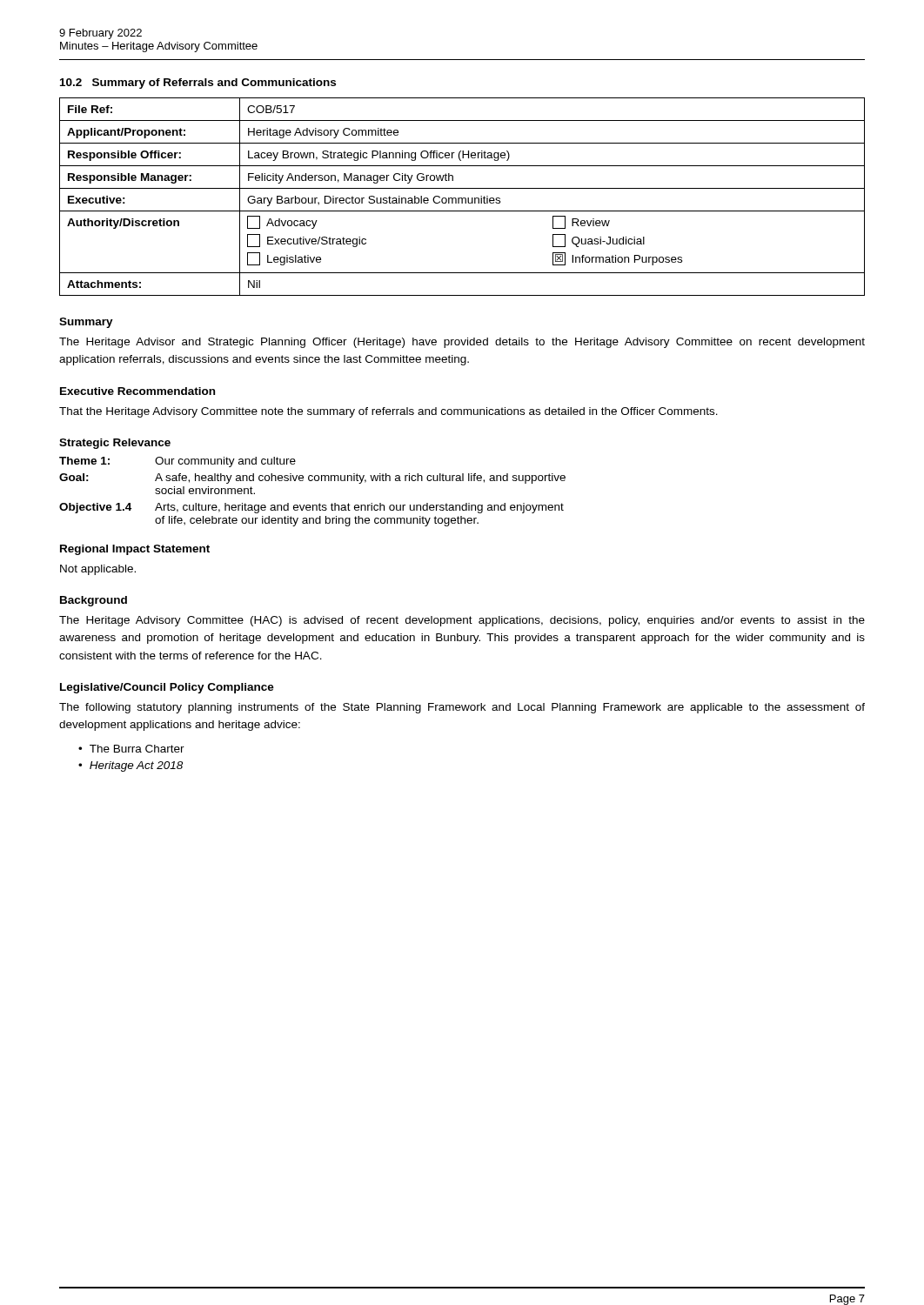Where is the passage that starts "Goal: A safe,"?
924x1305 pixels.
tap(313, 484)
